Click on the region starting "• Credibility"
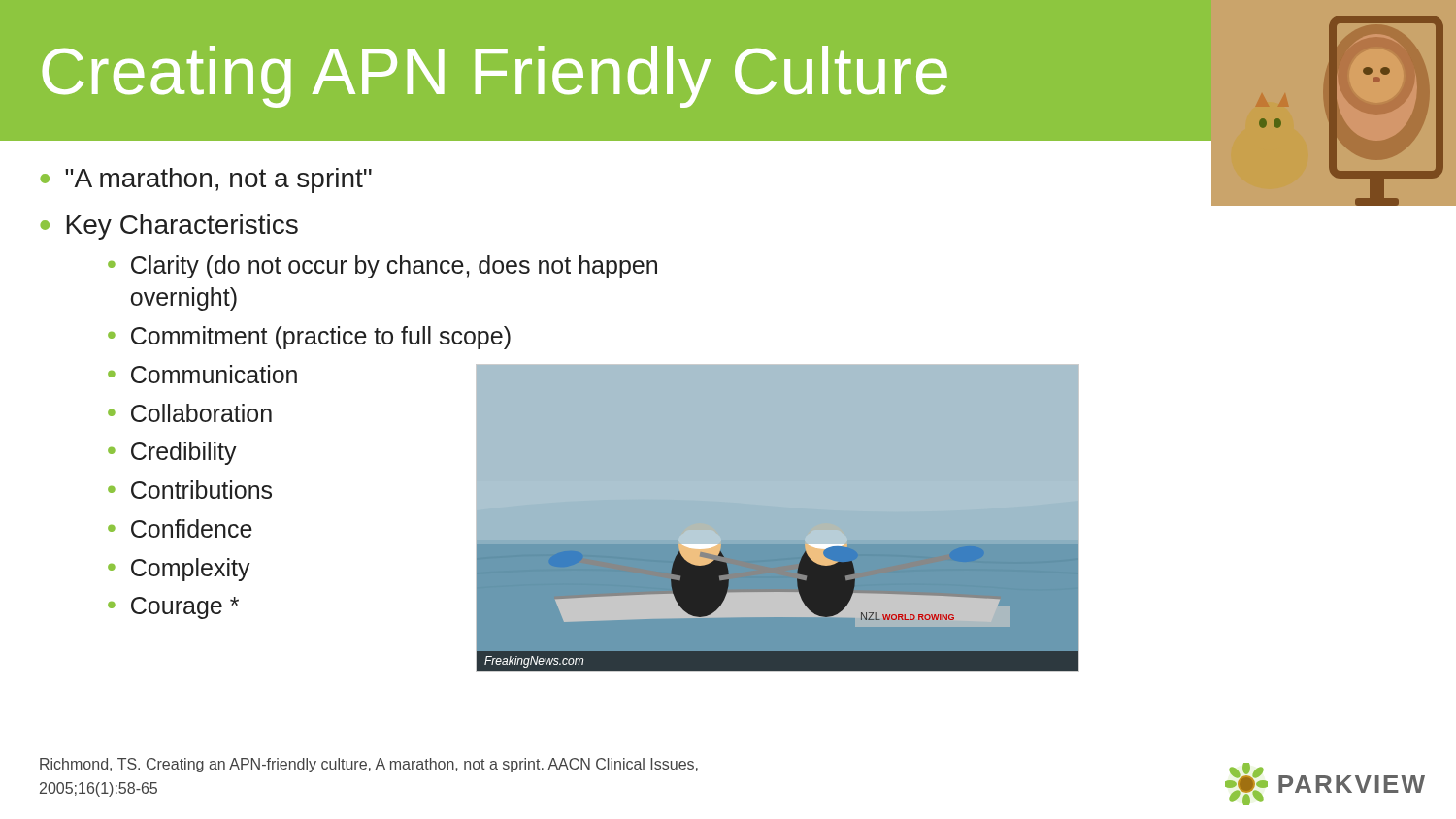The height and width of the screenshot is (819, 1456). [172, 452]
